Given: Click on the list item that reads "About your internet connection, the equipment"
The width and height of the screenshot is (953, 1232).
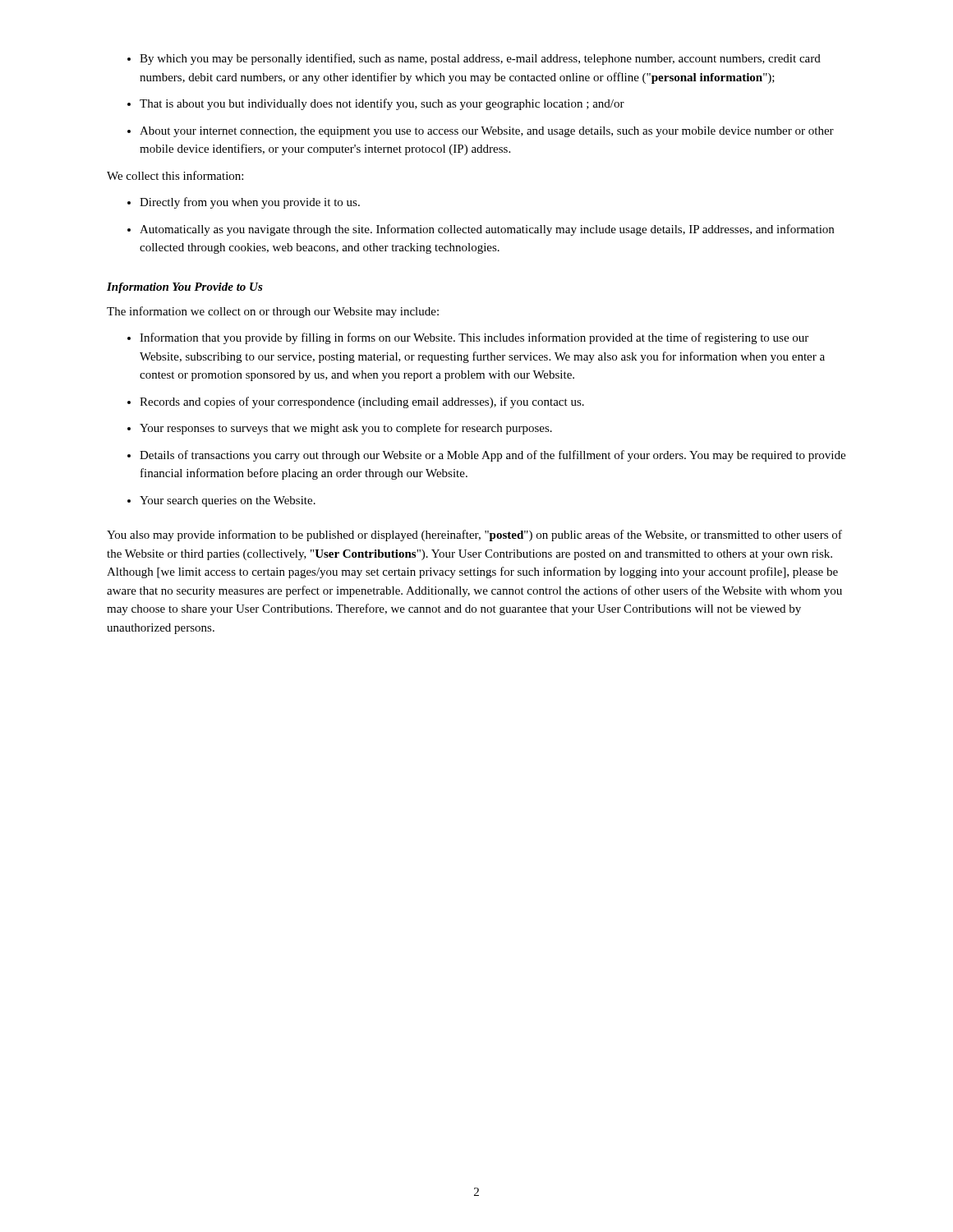Looking at the screenshot, I should (476, 140).
